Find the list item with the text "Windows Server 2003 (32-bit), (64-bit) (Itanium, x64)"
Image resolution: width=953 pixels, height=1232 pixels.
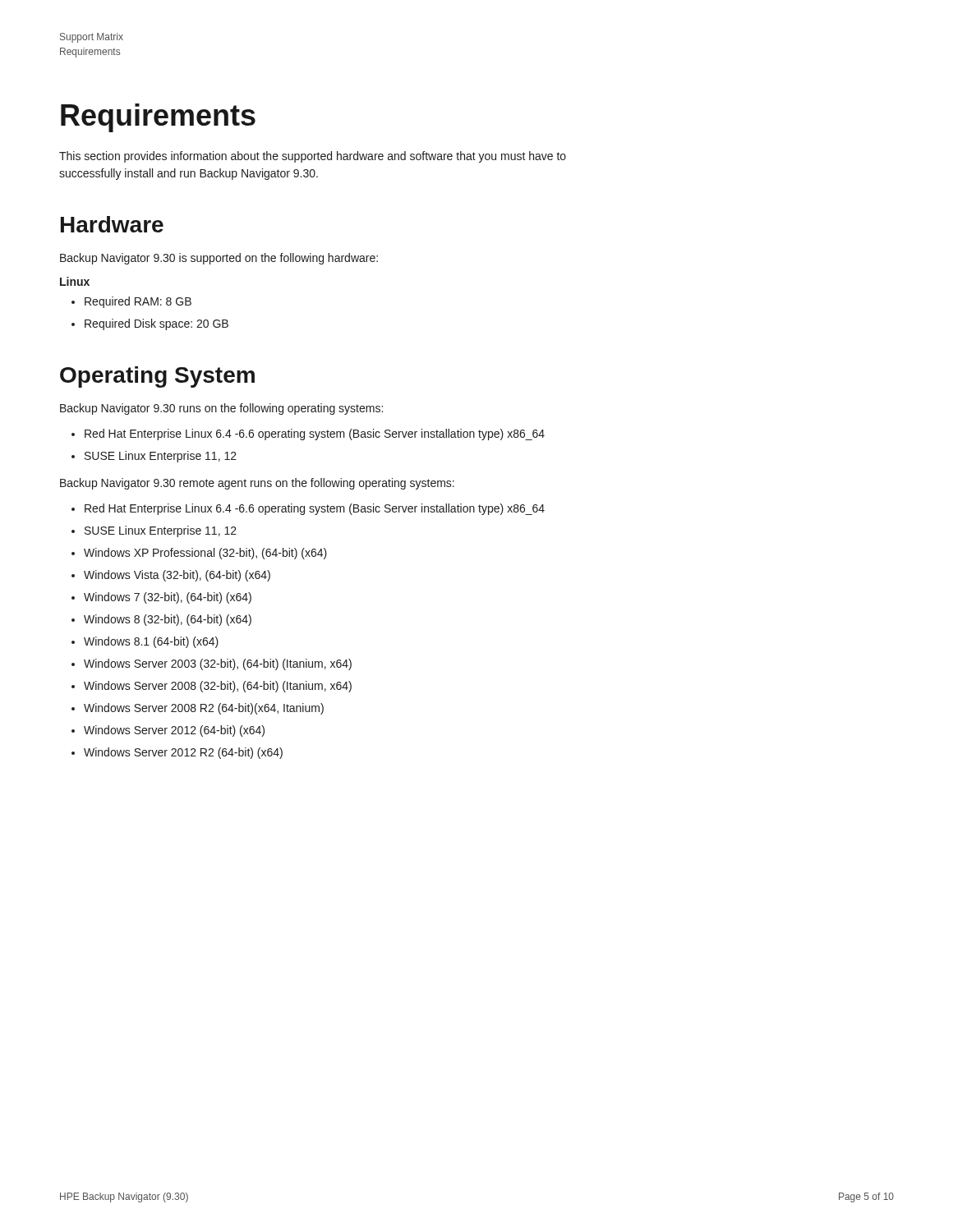[x=212, y=664]
